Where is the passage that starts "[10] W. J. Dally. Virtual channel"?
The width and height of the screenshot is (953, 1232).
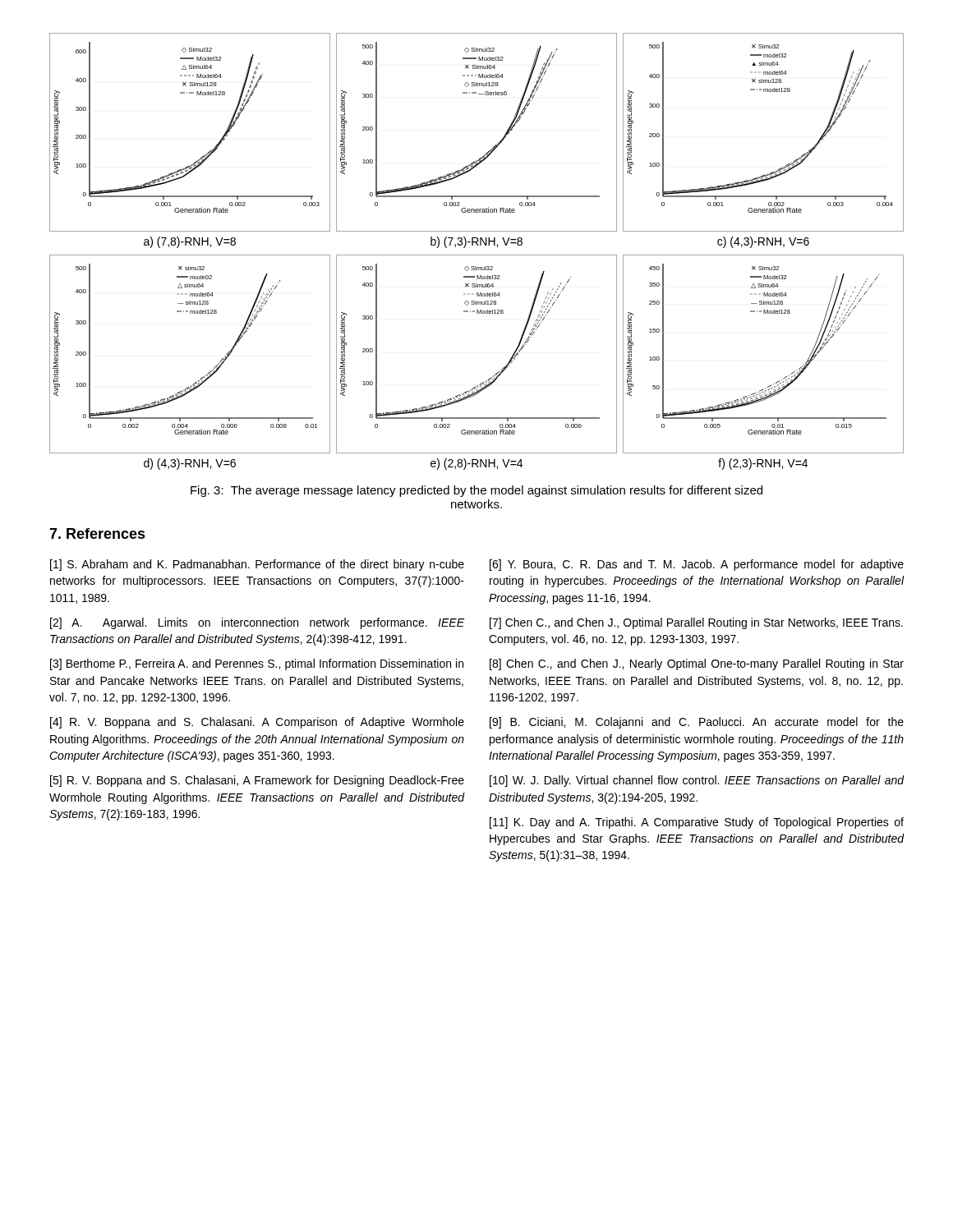pos(696,789)
